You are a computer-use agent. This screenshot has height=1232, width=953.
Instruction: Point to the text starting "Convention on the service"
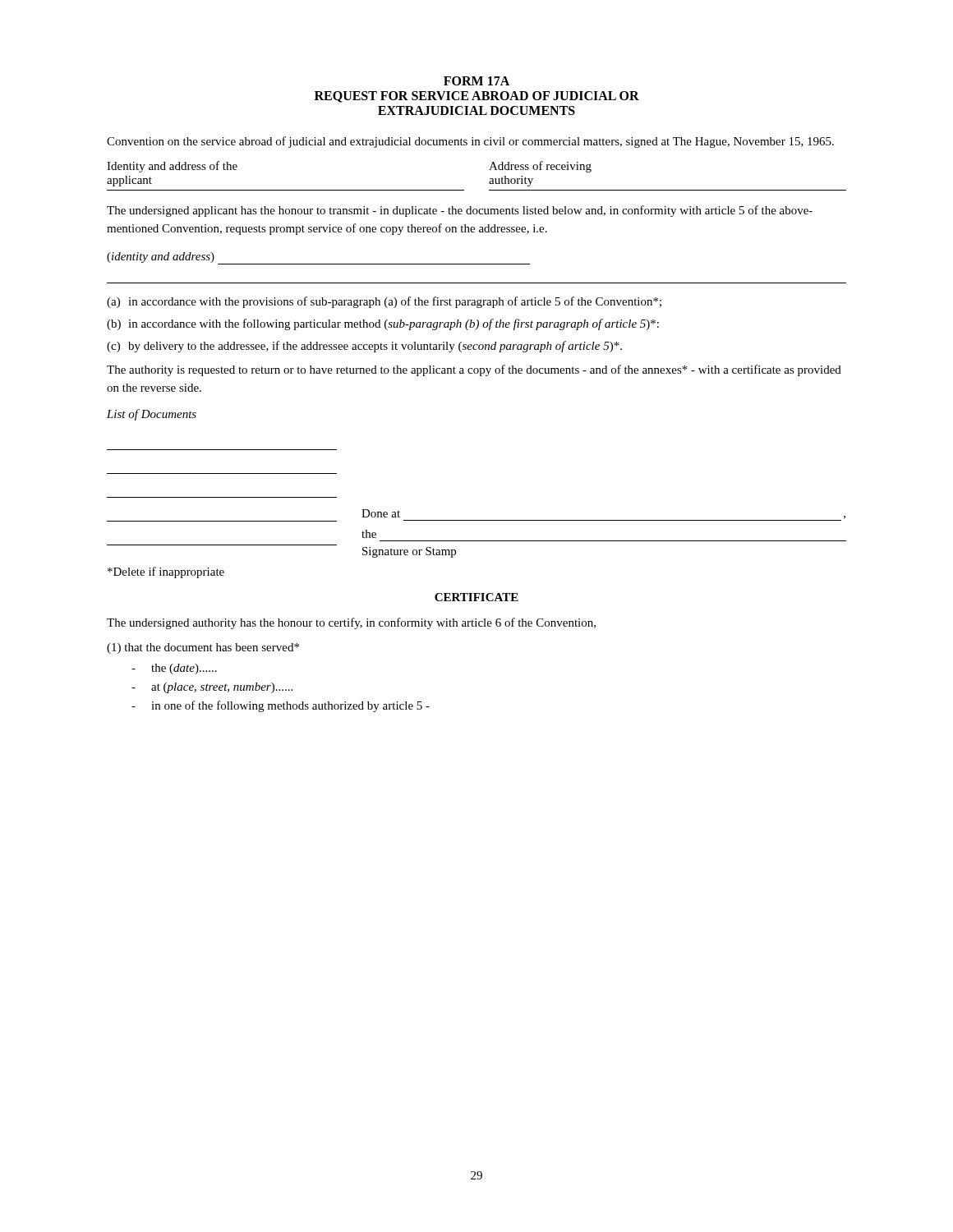pos(476,142)
